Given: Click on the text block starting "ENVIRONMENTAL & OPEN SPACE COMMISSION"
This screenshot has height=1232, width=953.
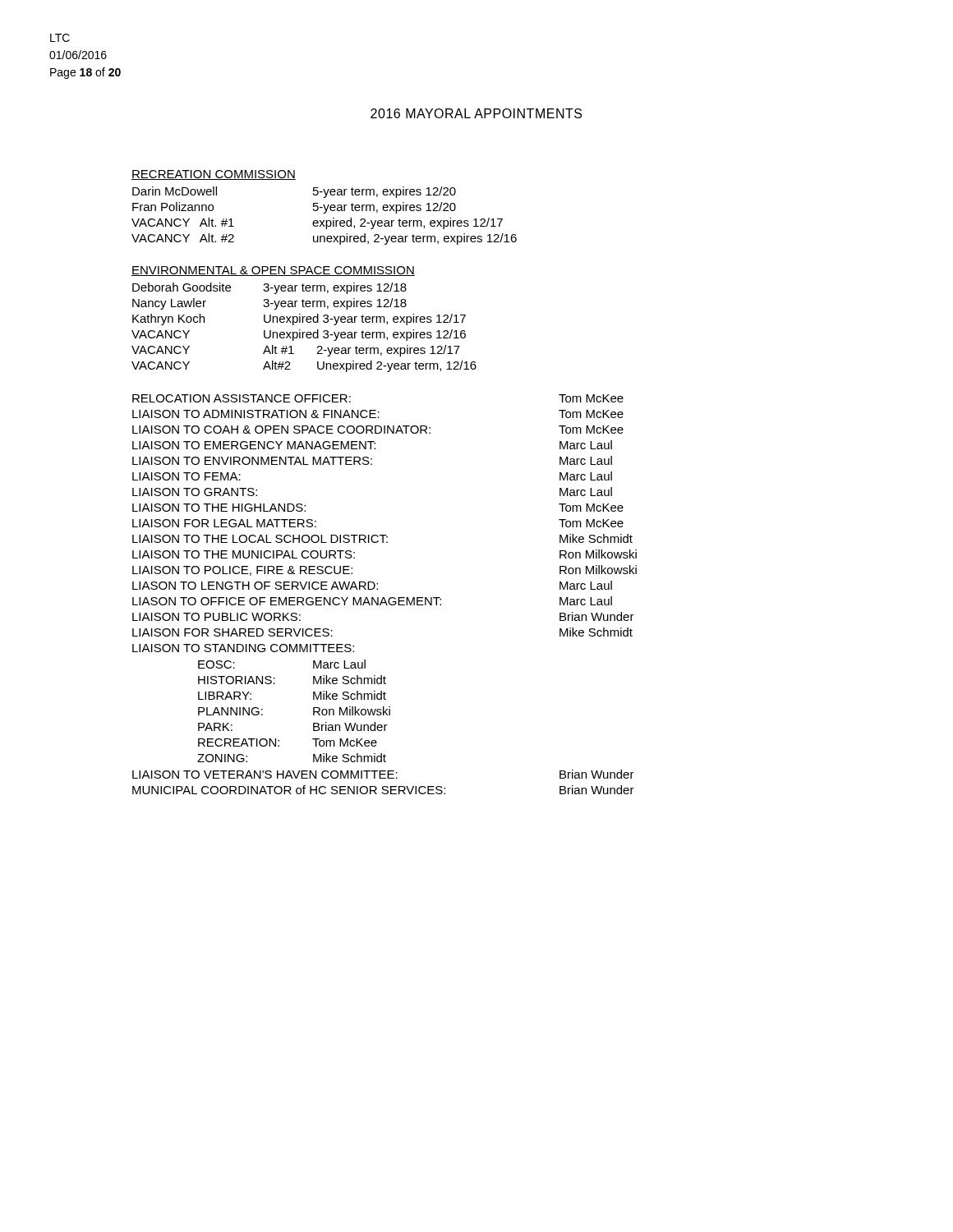Looking at the screenshot, I should point(273,270).
